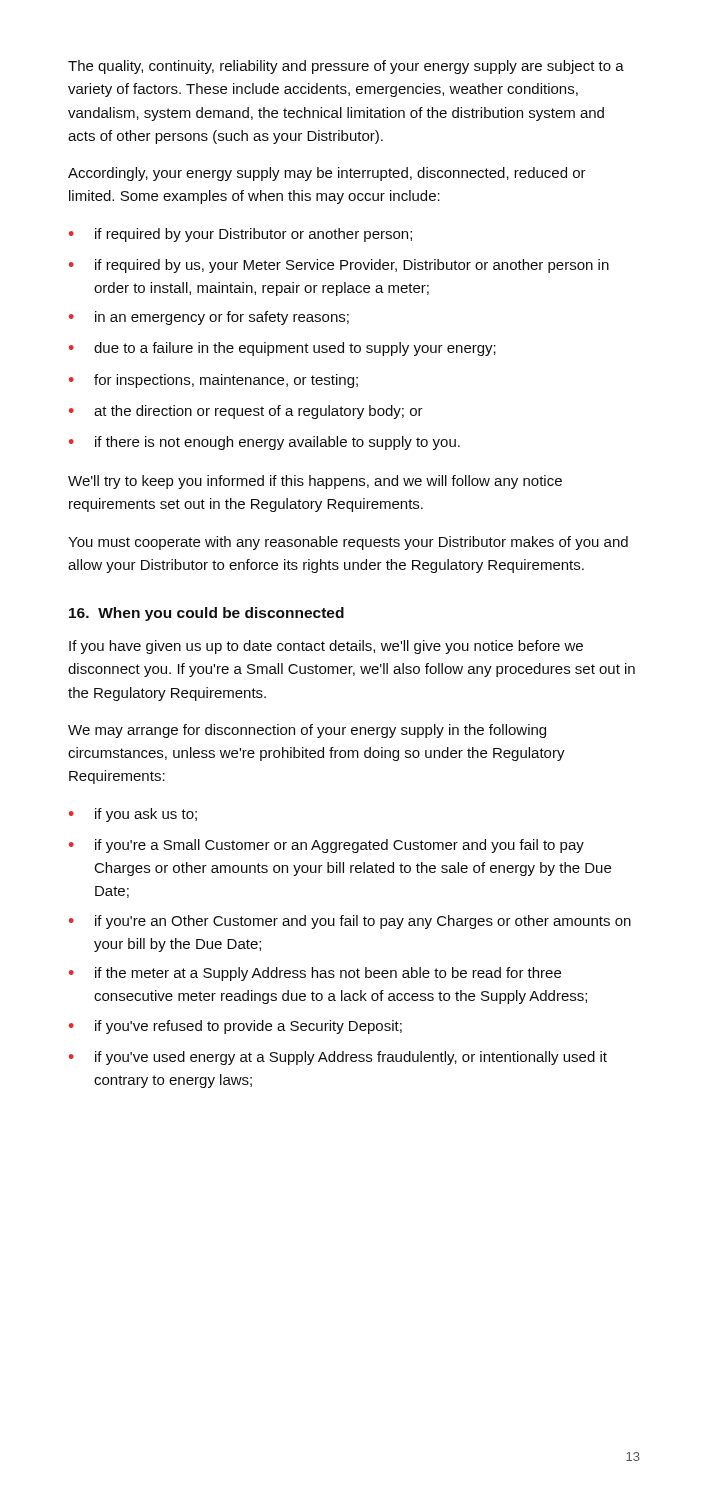Where is the passage that starts "We'll try to"?
Viewport: 708px width, 1500px height.
pyautogui.click(x=315, y=492)
